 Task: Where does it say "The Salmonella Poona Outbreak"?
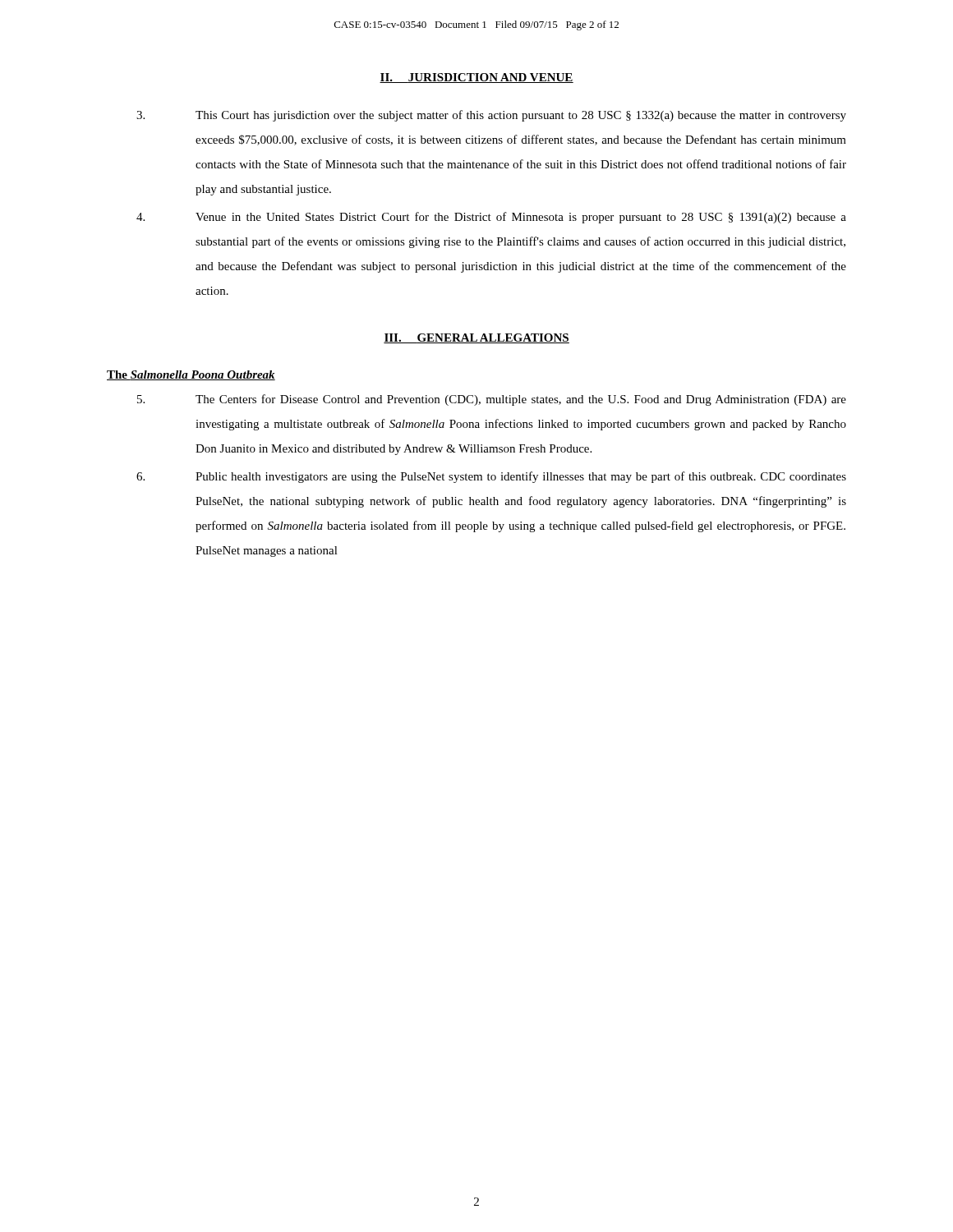click(191, 375)
